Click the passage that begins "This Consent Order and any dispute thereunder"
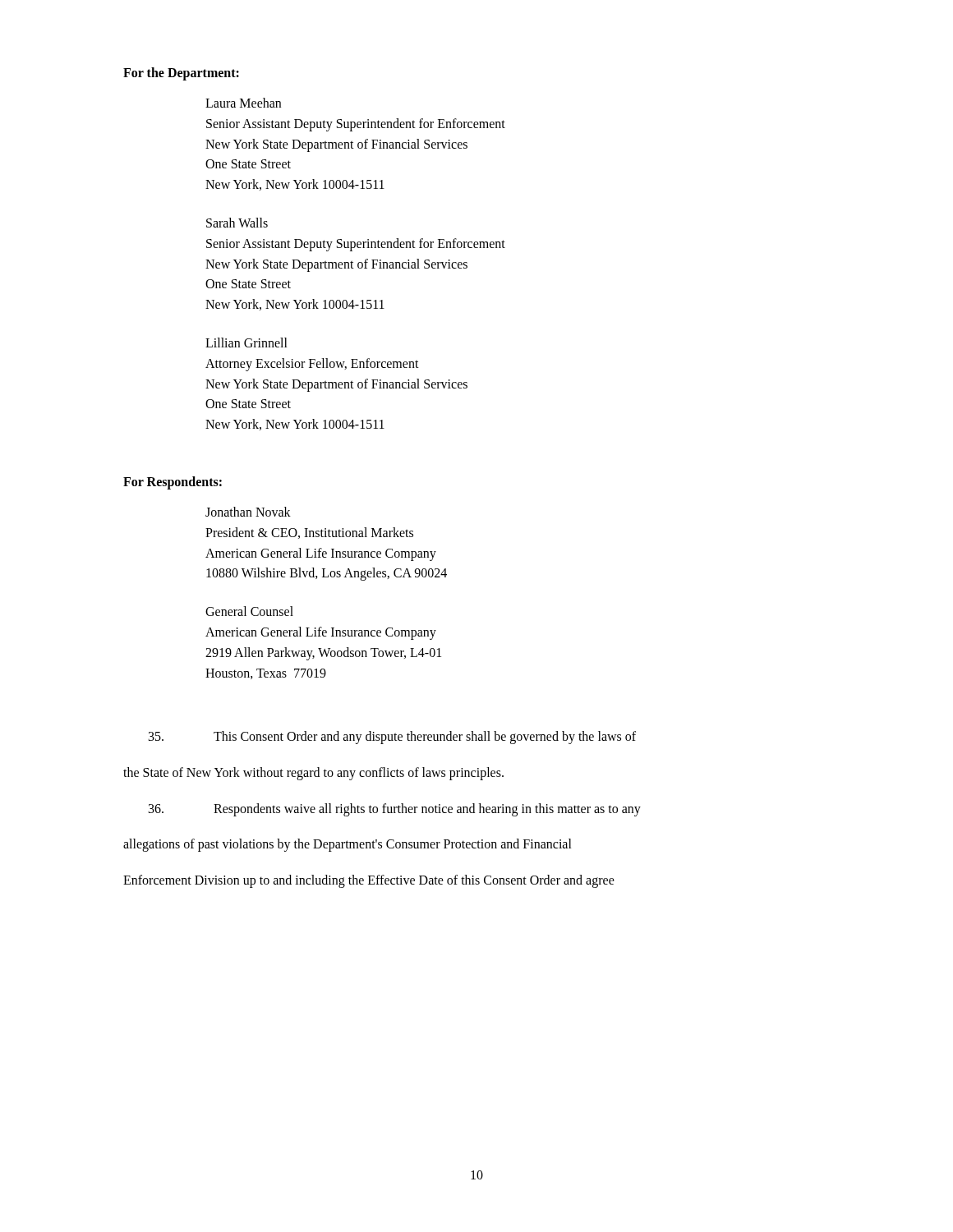The width and height of the screenshot is (953, 1232). click(x=380, y=737)
